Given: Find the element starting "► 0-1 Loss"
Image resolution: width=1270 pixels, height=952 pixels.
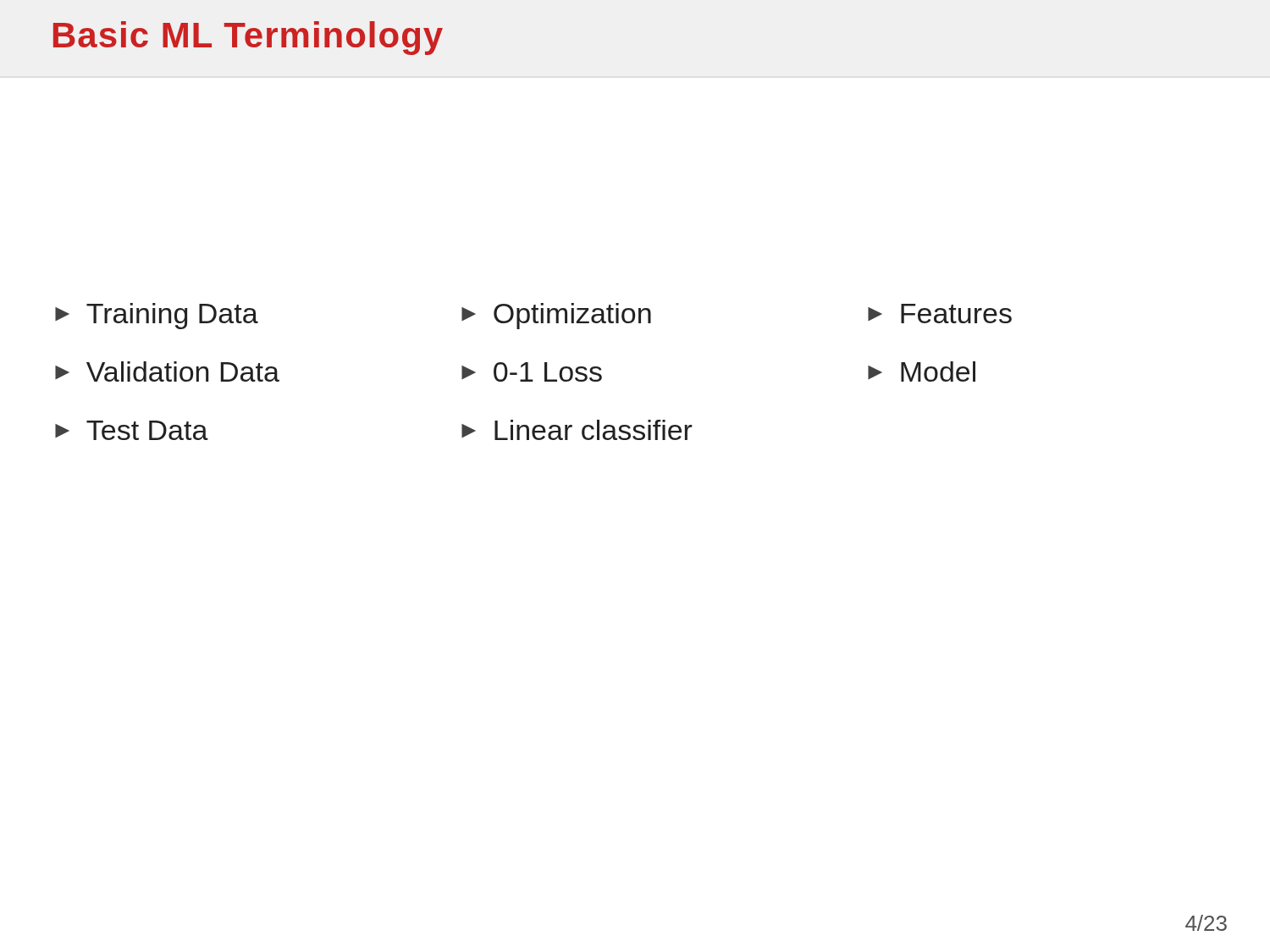Looking at the screenshot, I should [530, 372].
